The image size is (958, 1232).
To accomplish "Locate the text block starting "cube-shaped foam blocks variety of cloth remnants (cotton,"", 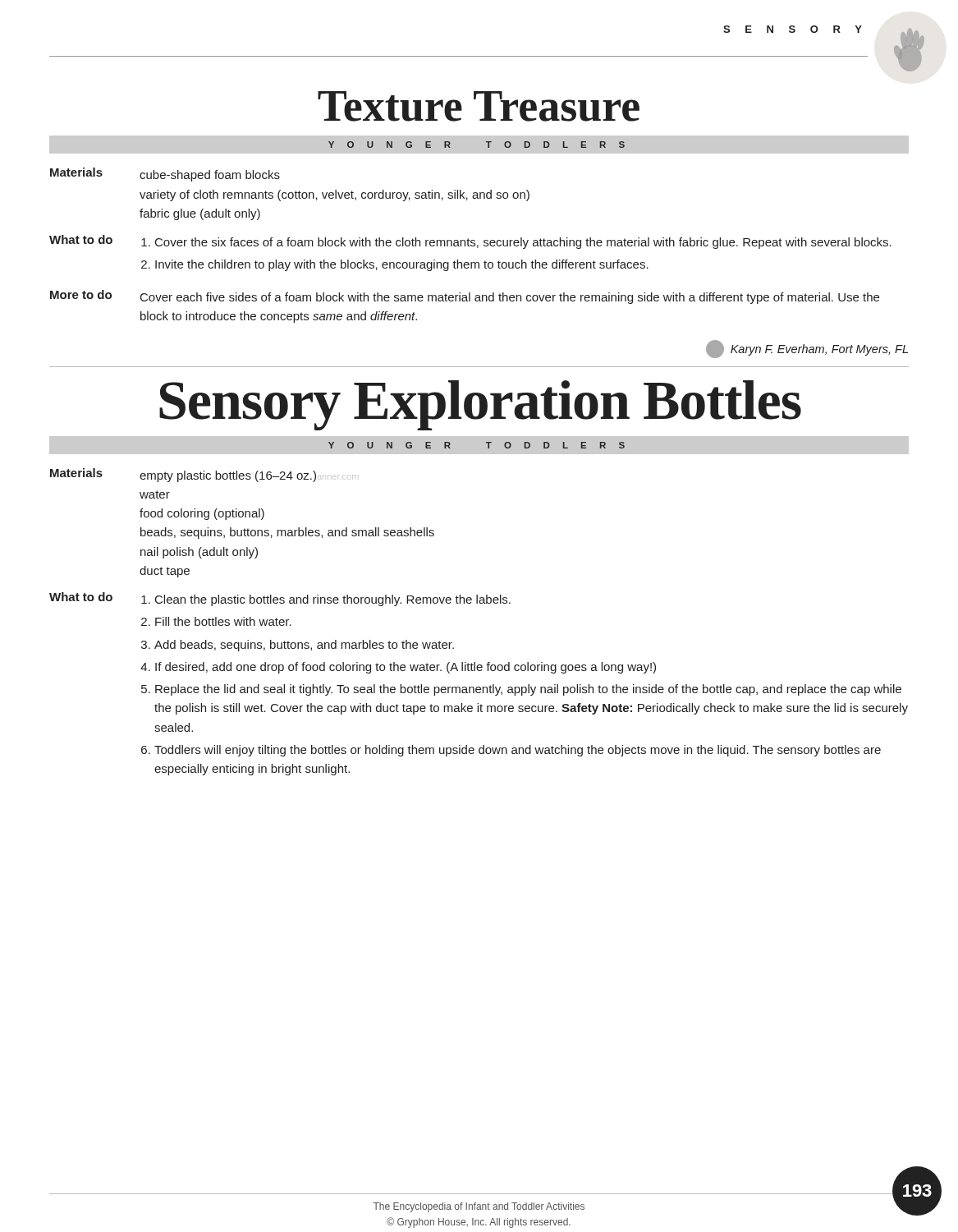I will [x=335, y=194].
